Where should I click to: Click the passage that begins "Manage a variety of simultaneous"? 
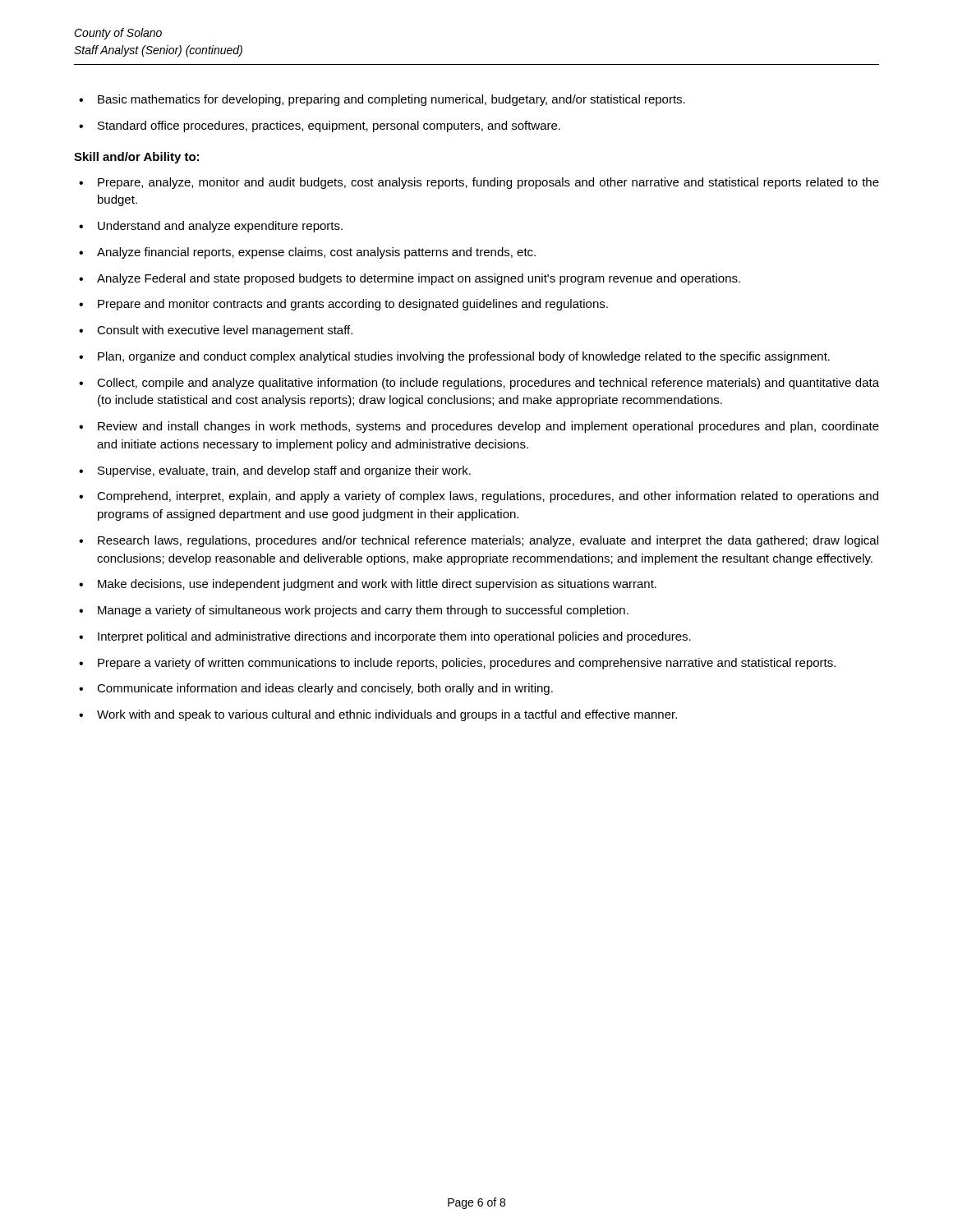[x=363, y=610]
